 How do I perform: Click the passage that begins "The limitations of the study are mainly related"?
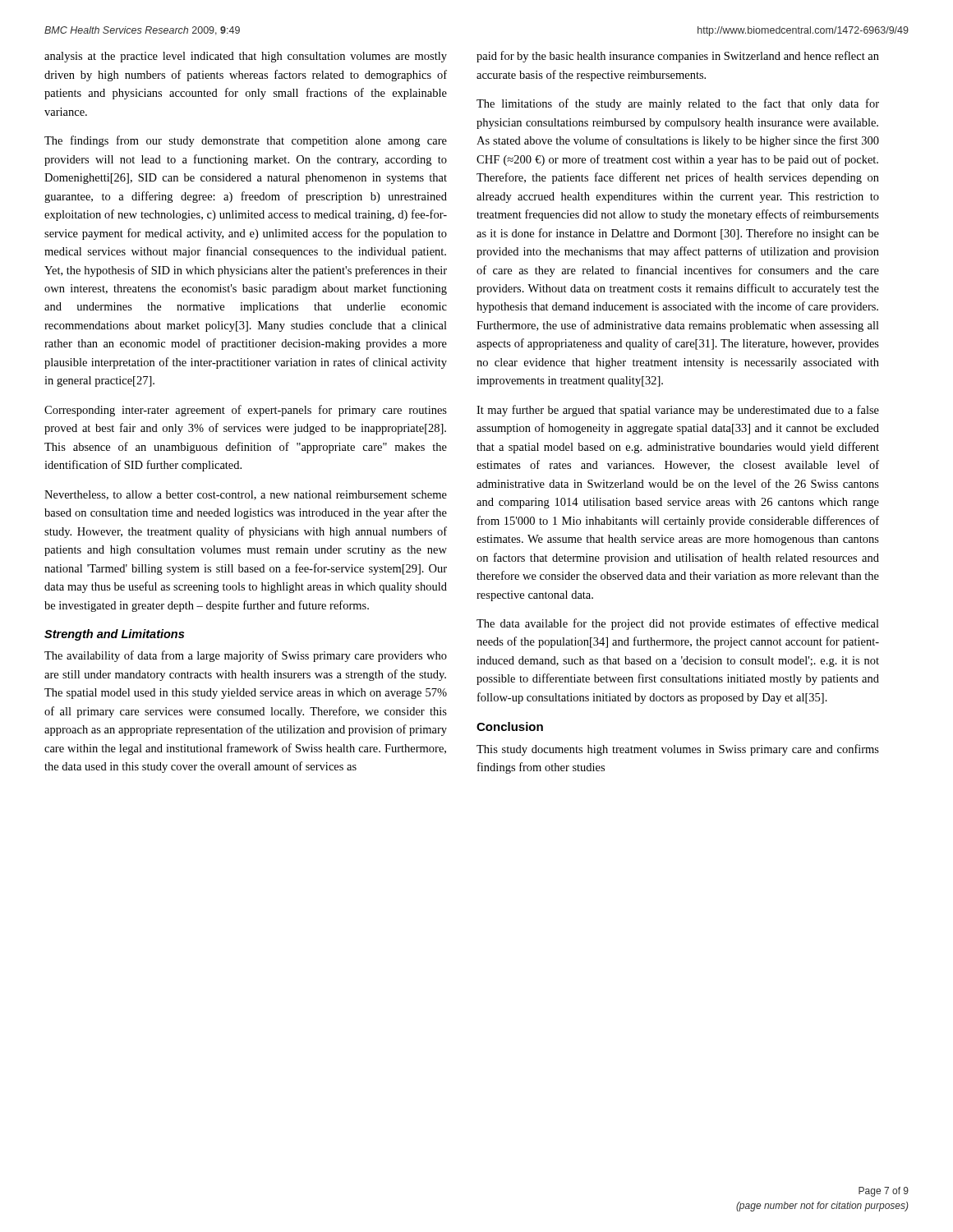(678, 242)
